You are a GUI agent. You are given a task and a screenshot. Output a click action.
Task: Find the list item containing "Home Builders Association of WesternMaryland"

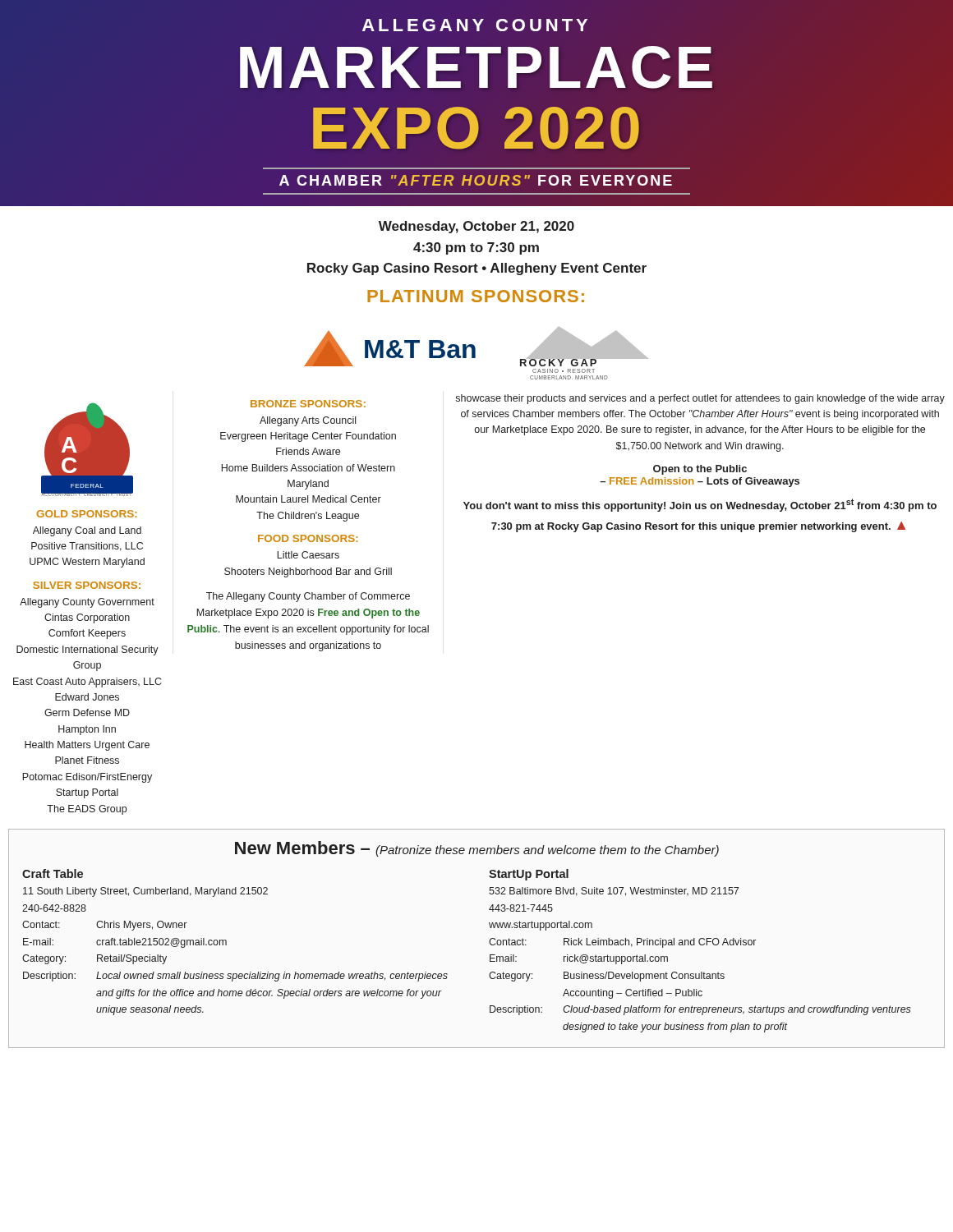tap(308, 476)
